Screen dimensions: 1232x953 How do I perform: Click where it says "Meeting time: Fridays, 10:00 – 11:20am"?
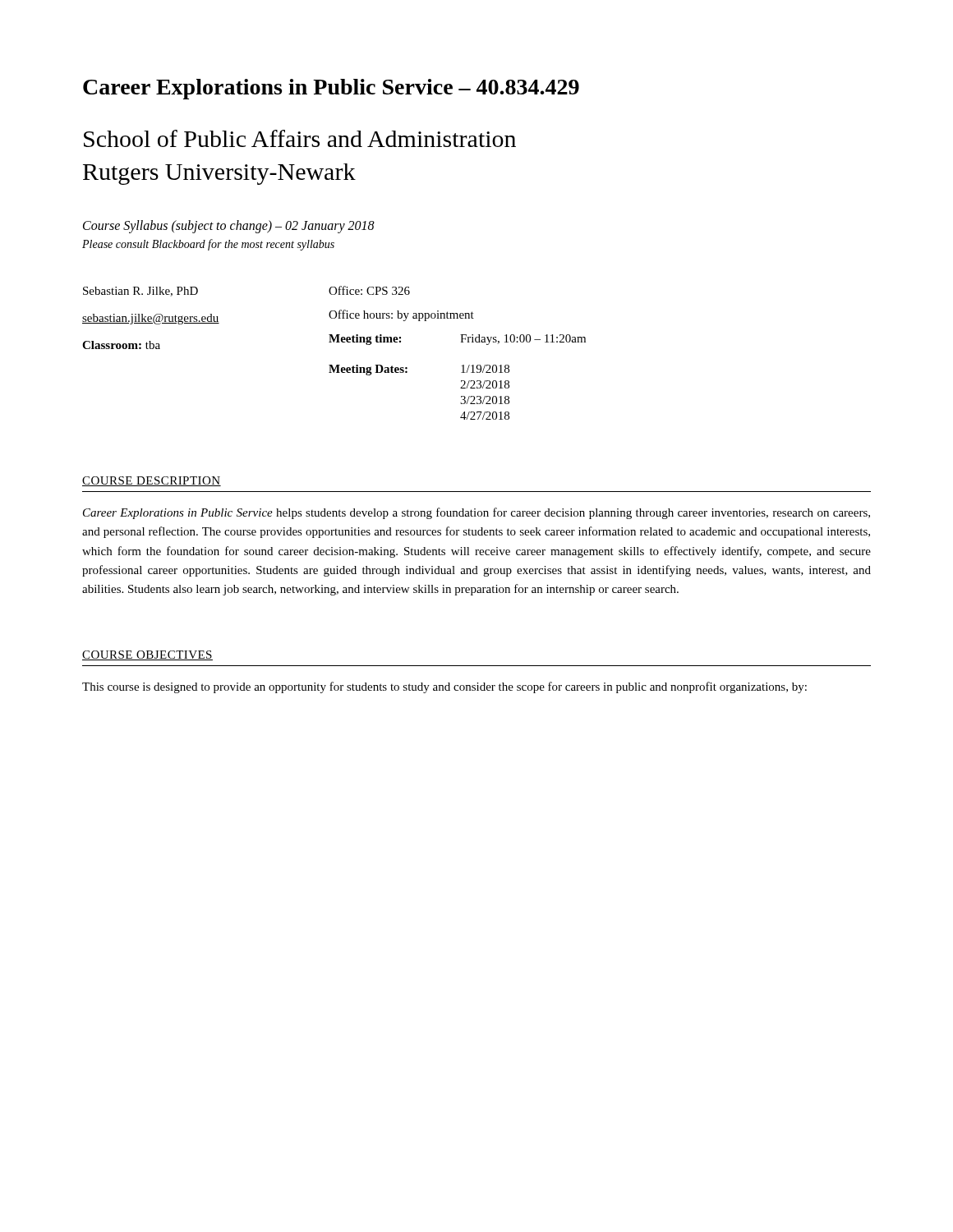pyautogui.click(x=457, y=339)
